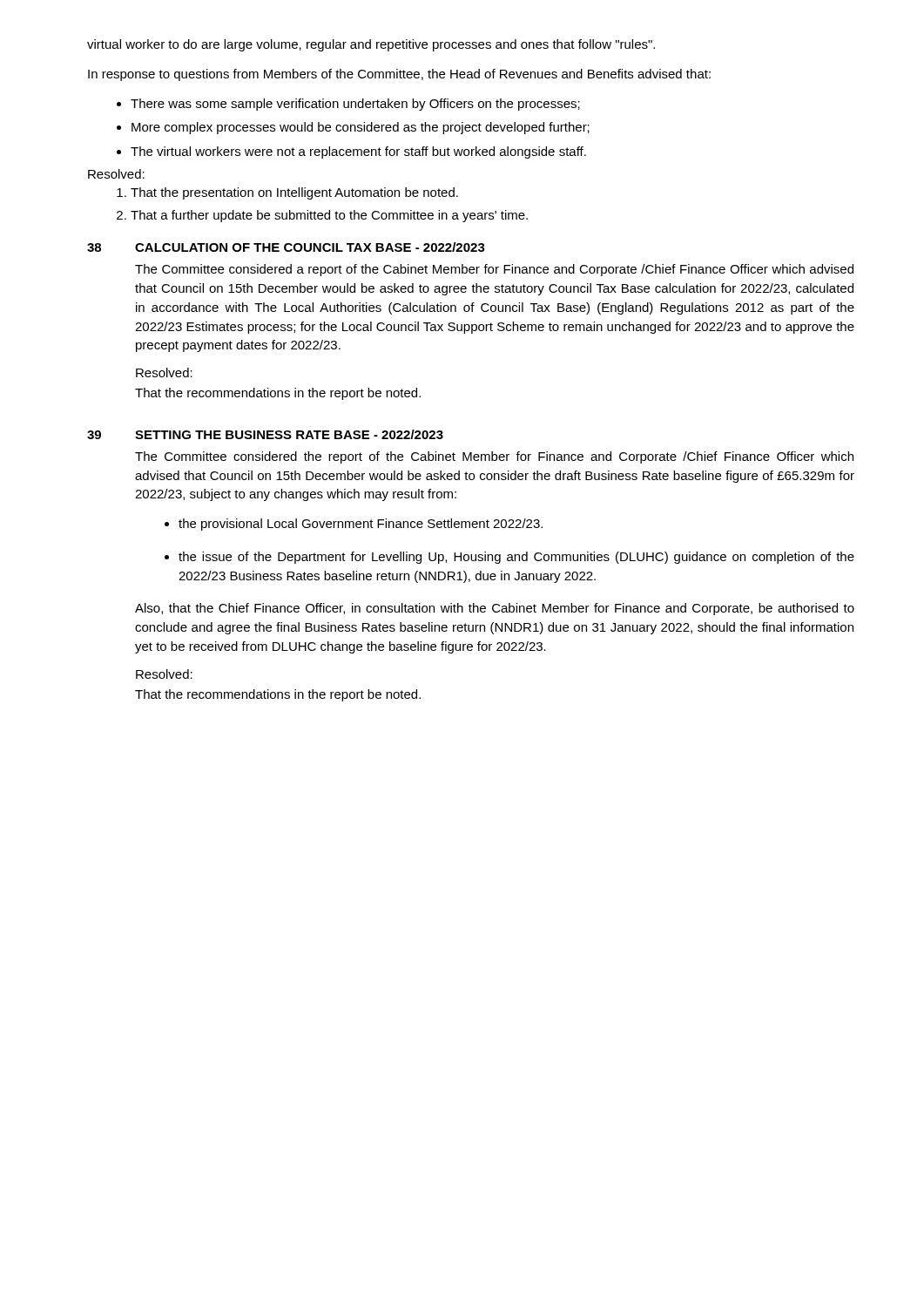Locate the list item containing "More complex processes would be considered"

tap(360, 127)
